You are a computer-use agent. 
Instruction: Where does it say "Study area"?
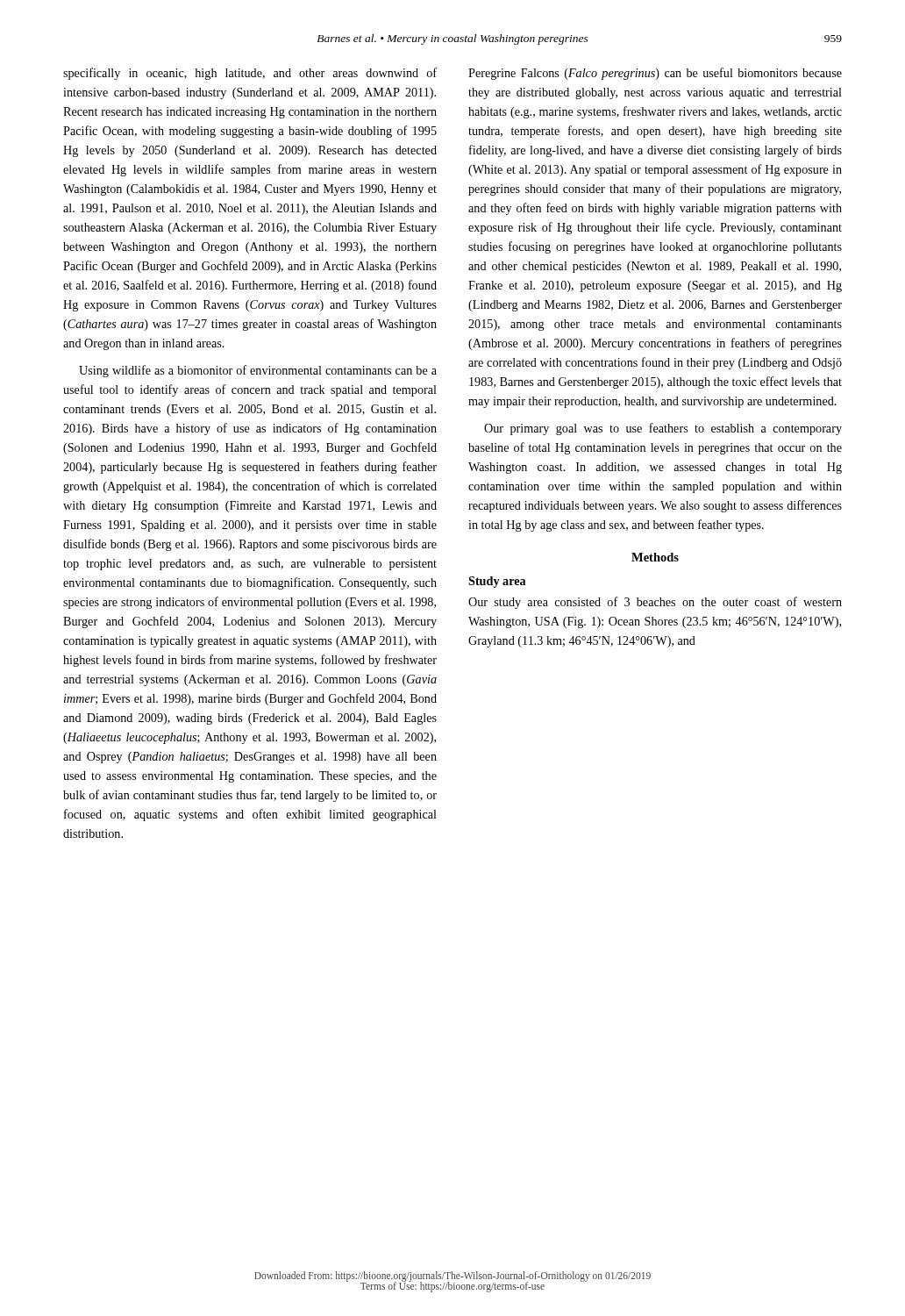pos(497,581)
